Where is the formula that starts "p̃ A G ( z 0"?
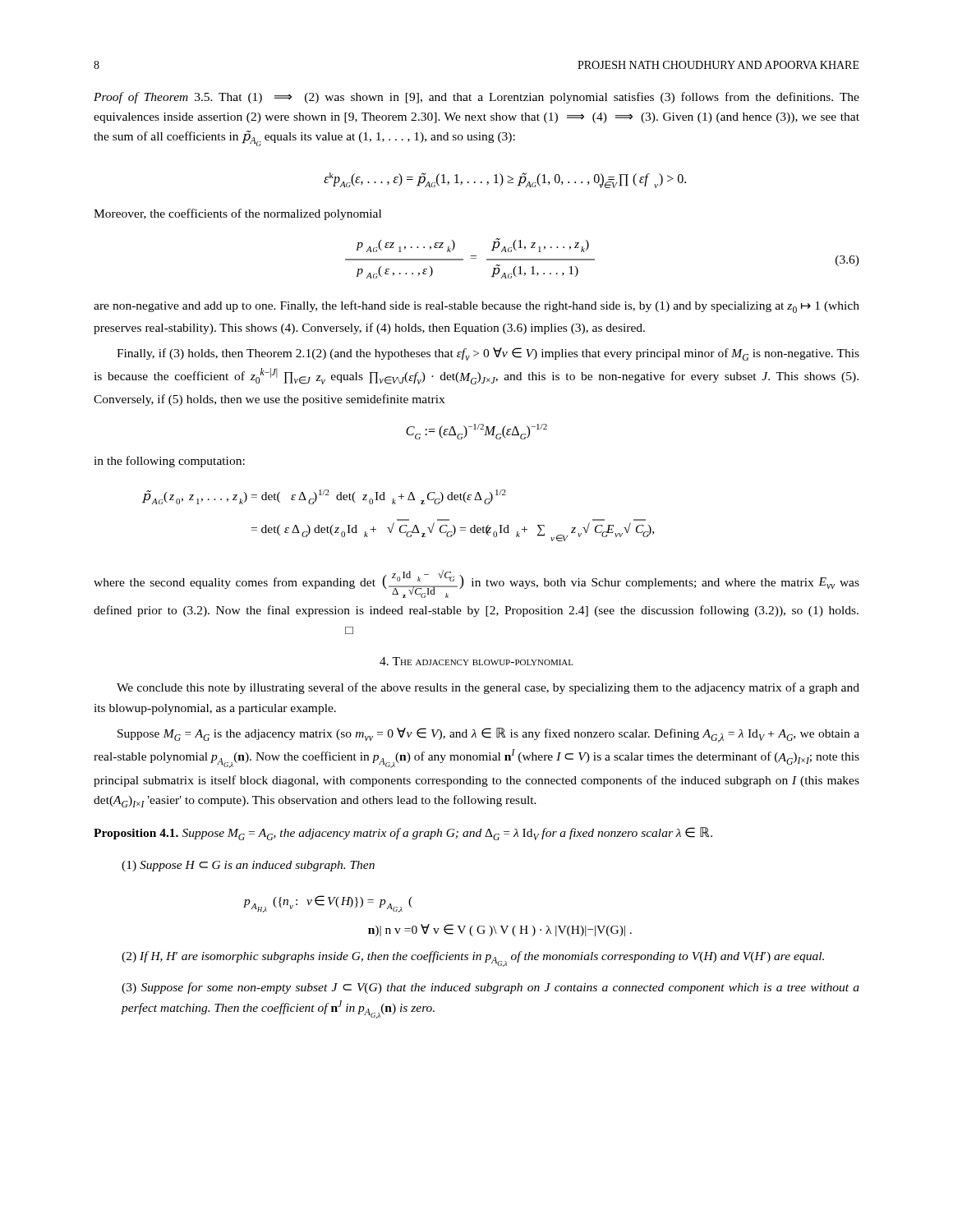Image resolution: width=953 pixels, height=1232 pixels. [x=485, y=518]
